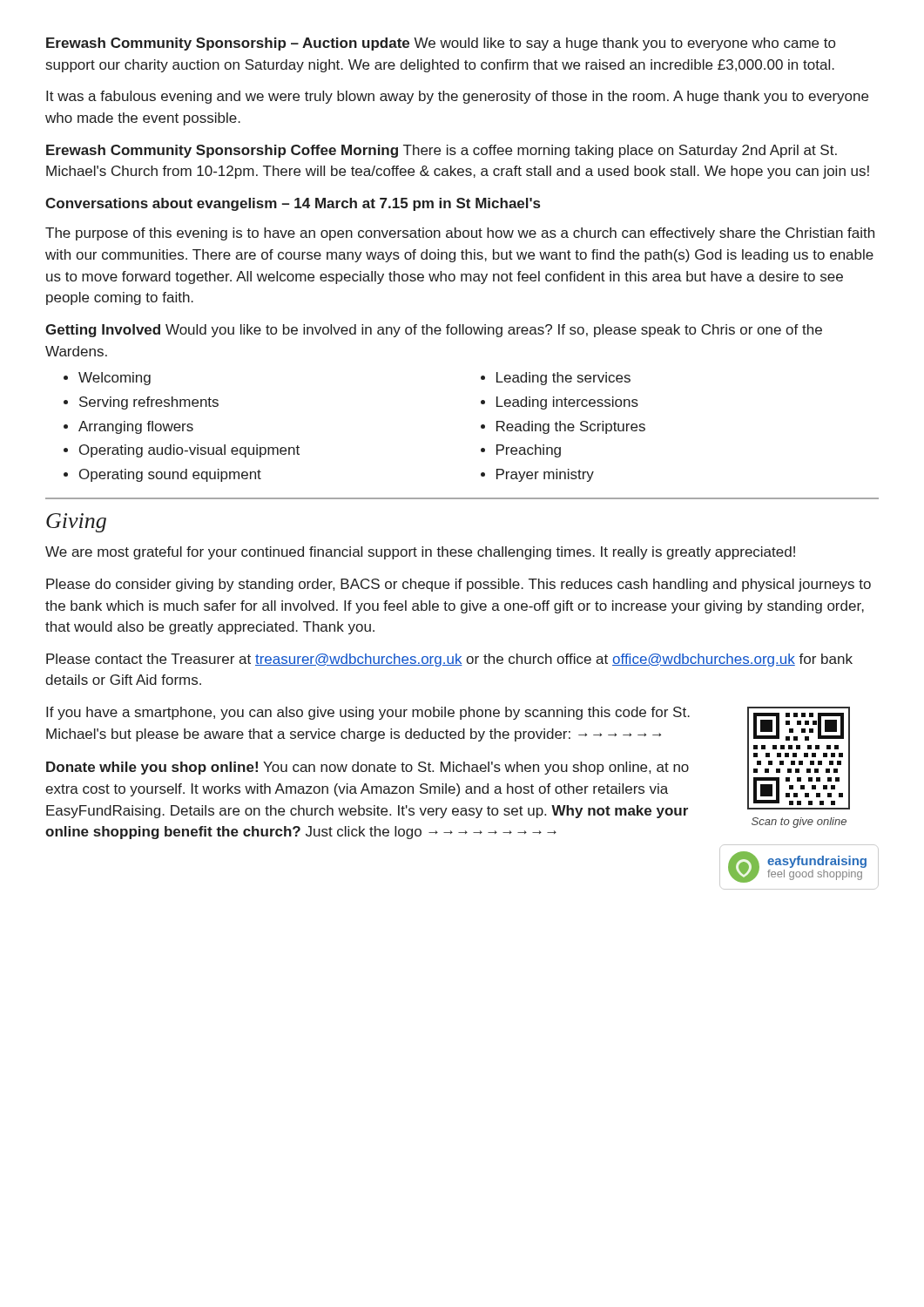Screen dimensions: 1307x924
Task: Locate the element starting "Leading intercessions"
Action: click(567, 402)
